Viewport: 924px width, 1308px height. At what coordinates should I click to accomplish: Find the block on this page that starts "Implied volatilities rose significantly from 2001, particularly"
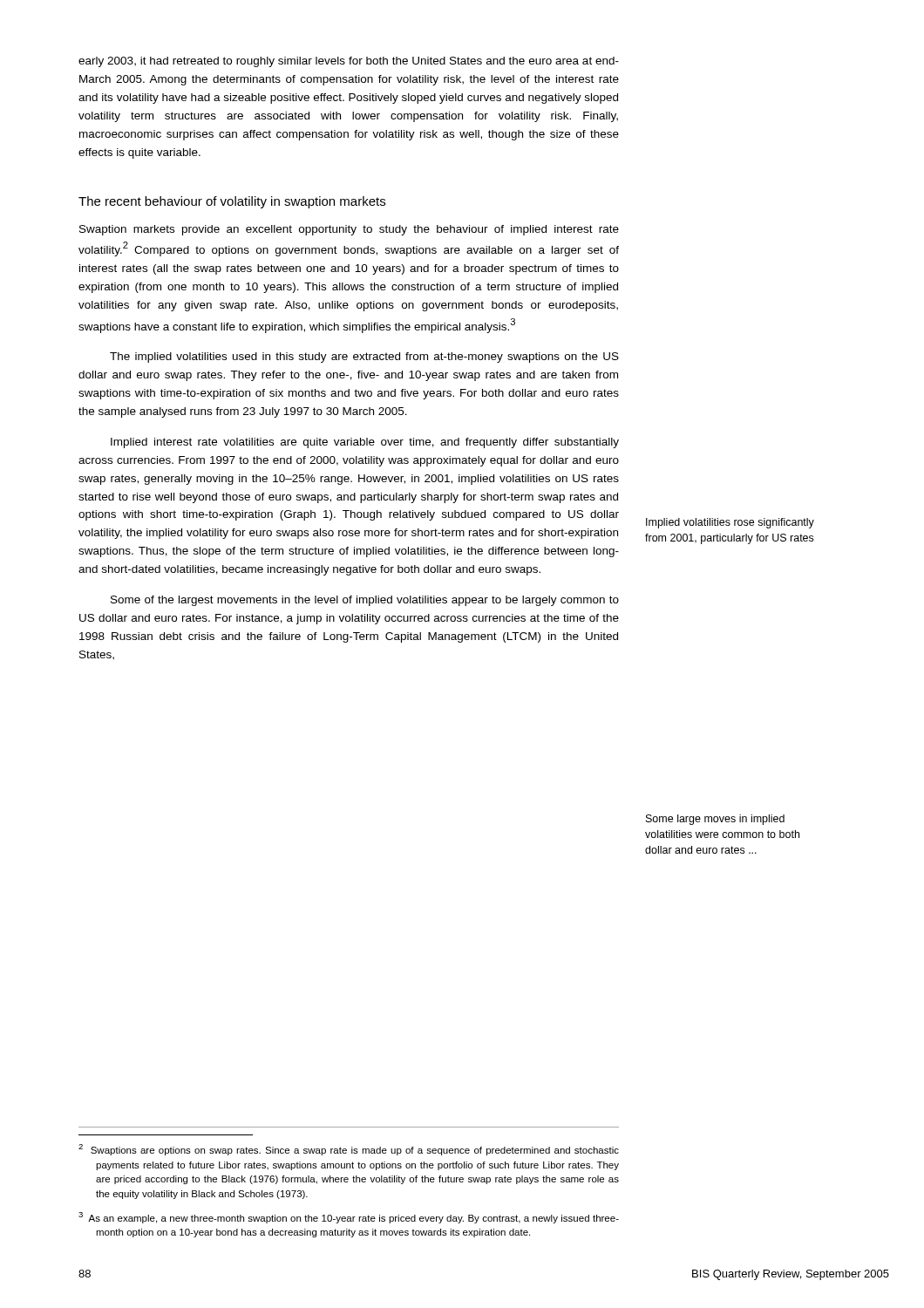(730, 530)
